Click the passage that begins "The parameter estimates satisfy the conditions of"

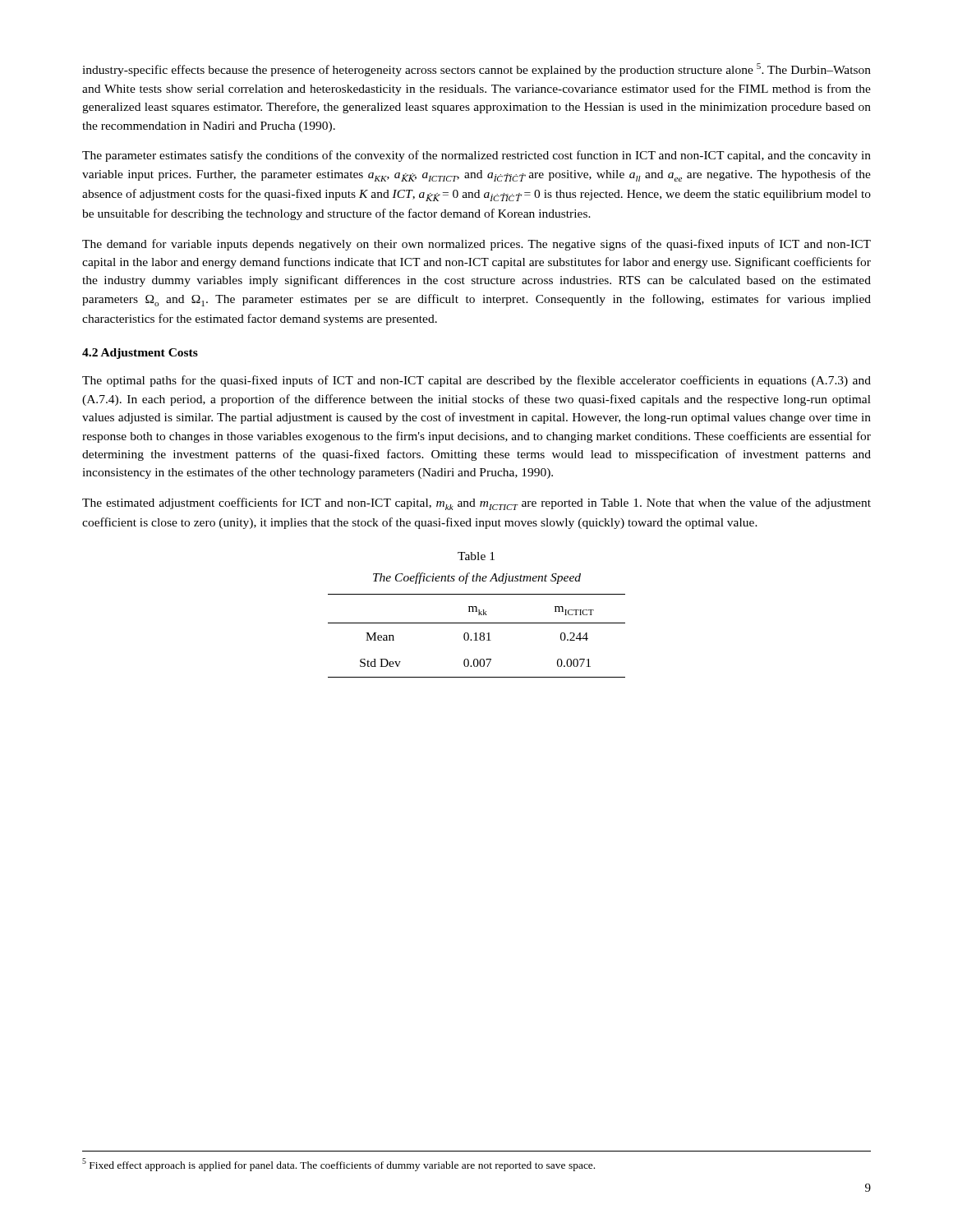tap(476, 185)
